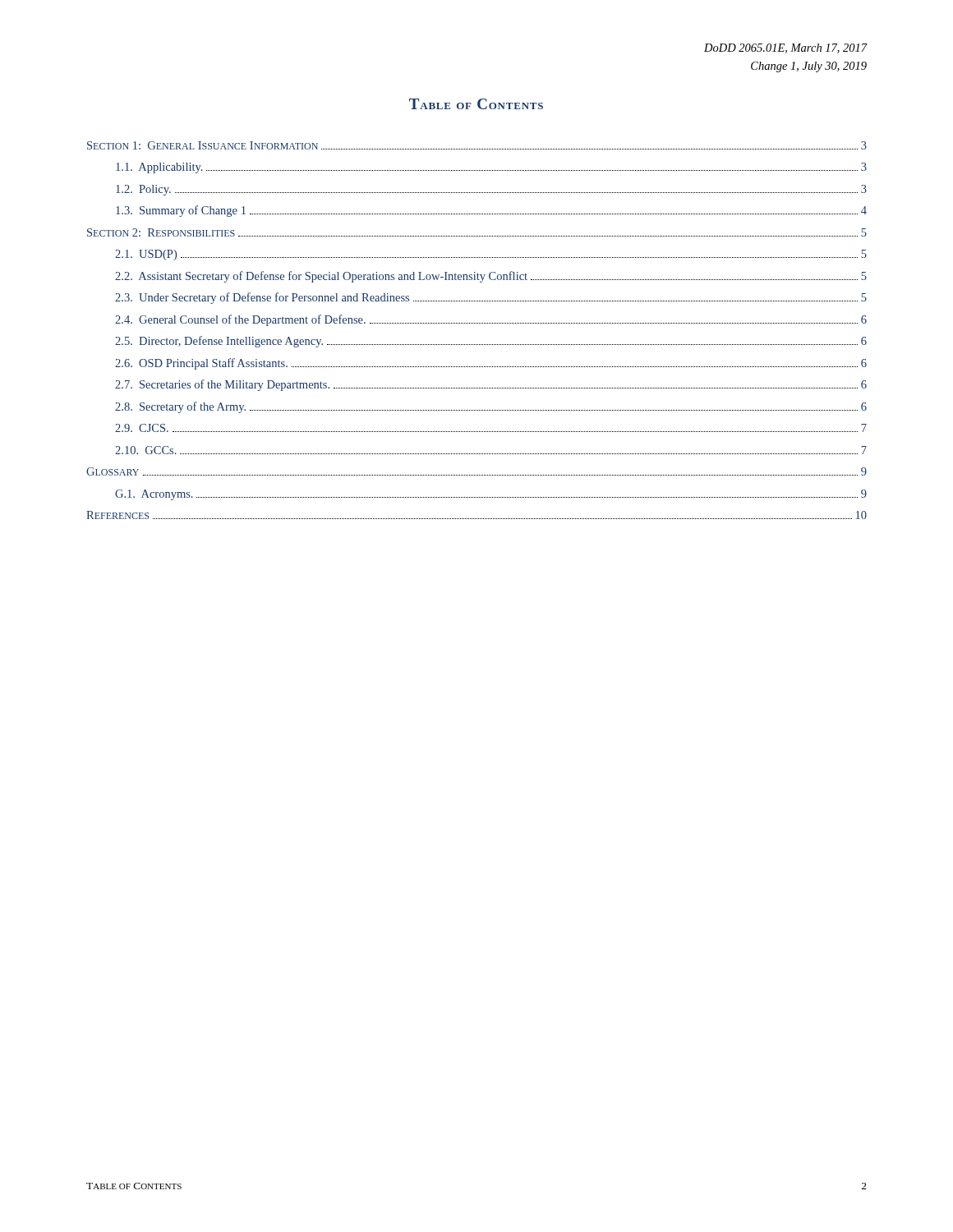Find "2.10. GCCs. 7" on this page
The image size is (953, 1232).
pos(491,450)
